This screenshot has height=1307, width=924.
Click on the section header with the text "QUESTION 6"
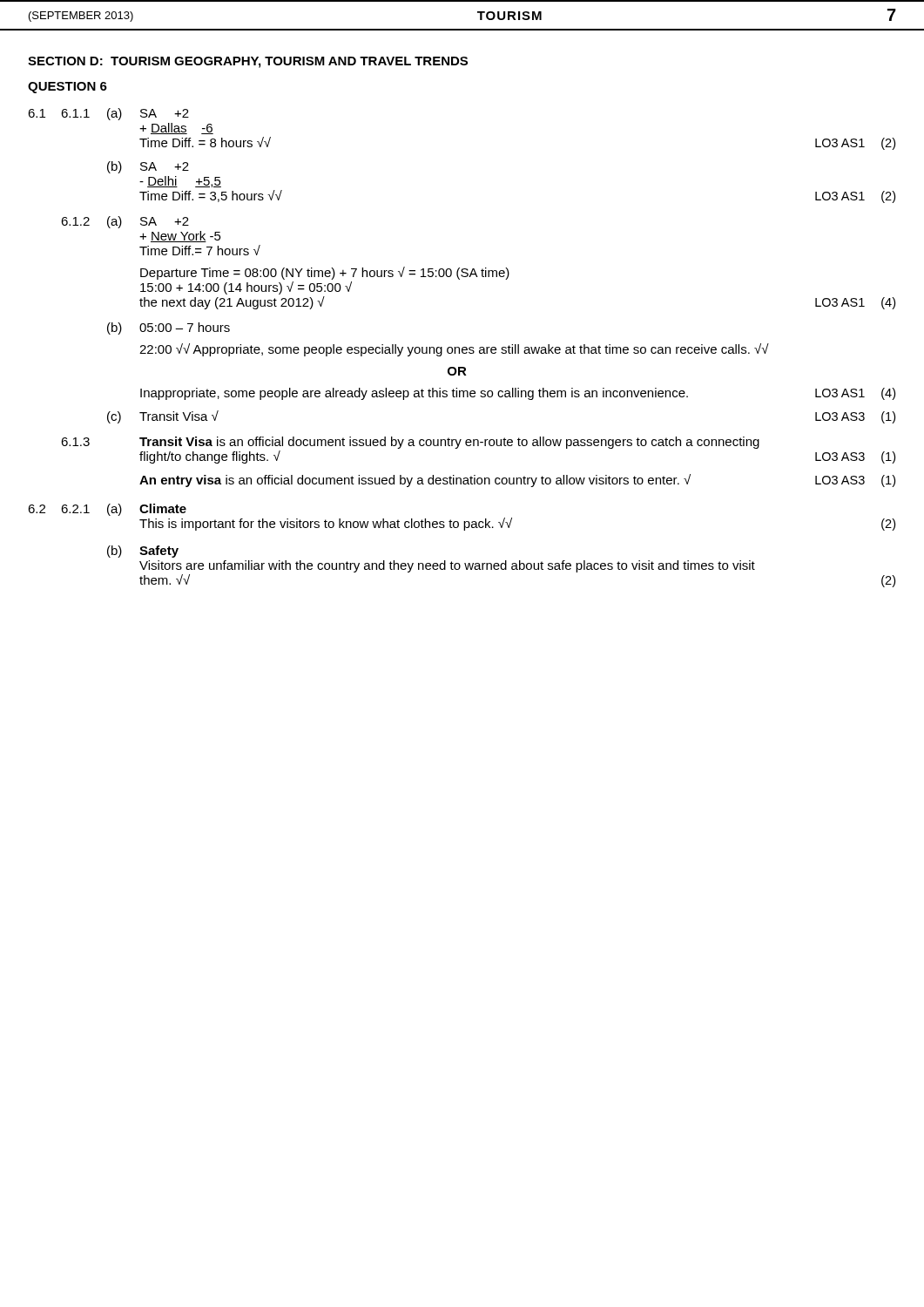tap(67, 86)
